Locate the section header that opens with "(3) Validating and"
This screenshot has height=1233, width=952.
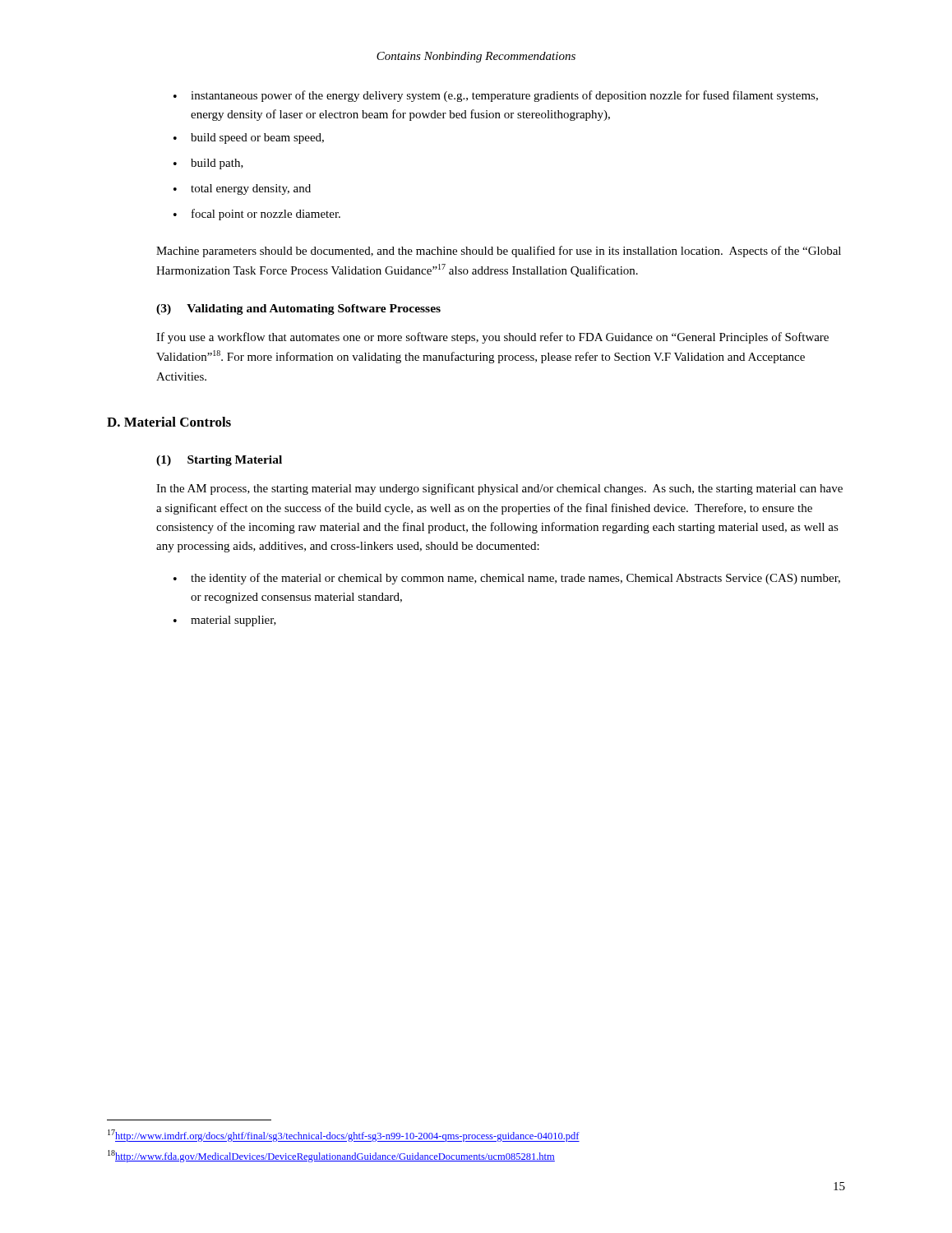(x=298, y=307)
